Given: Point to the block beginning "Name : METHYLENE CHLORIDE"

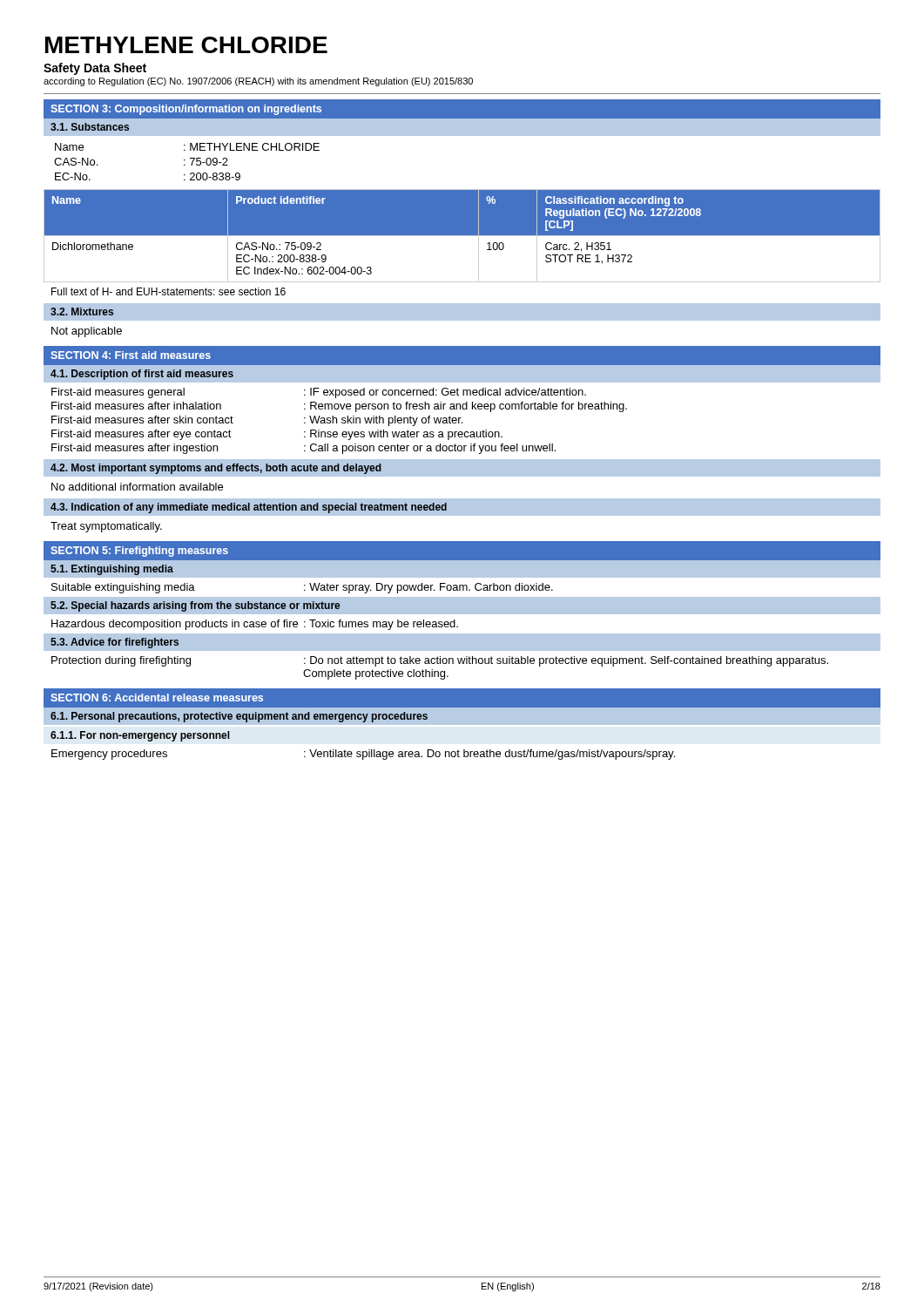Looking at the screenshot, I should click(187, 147).
